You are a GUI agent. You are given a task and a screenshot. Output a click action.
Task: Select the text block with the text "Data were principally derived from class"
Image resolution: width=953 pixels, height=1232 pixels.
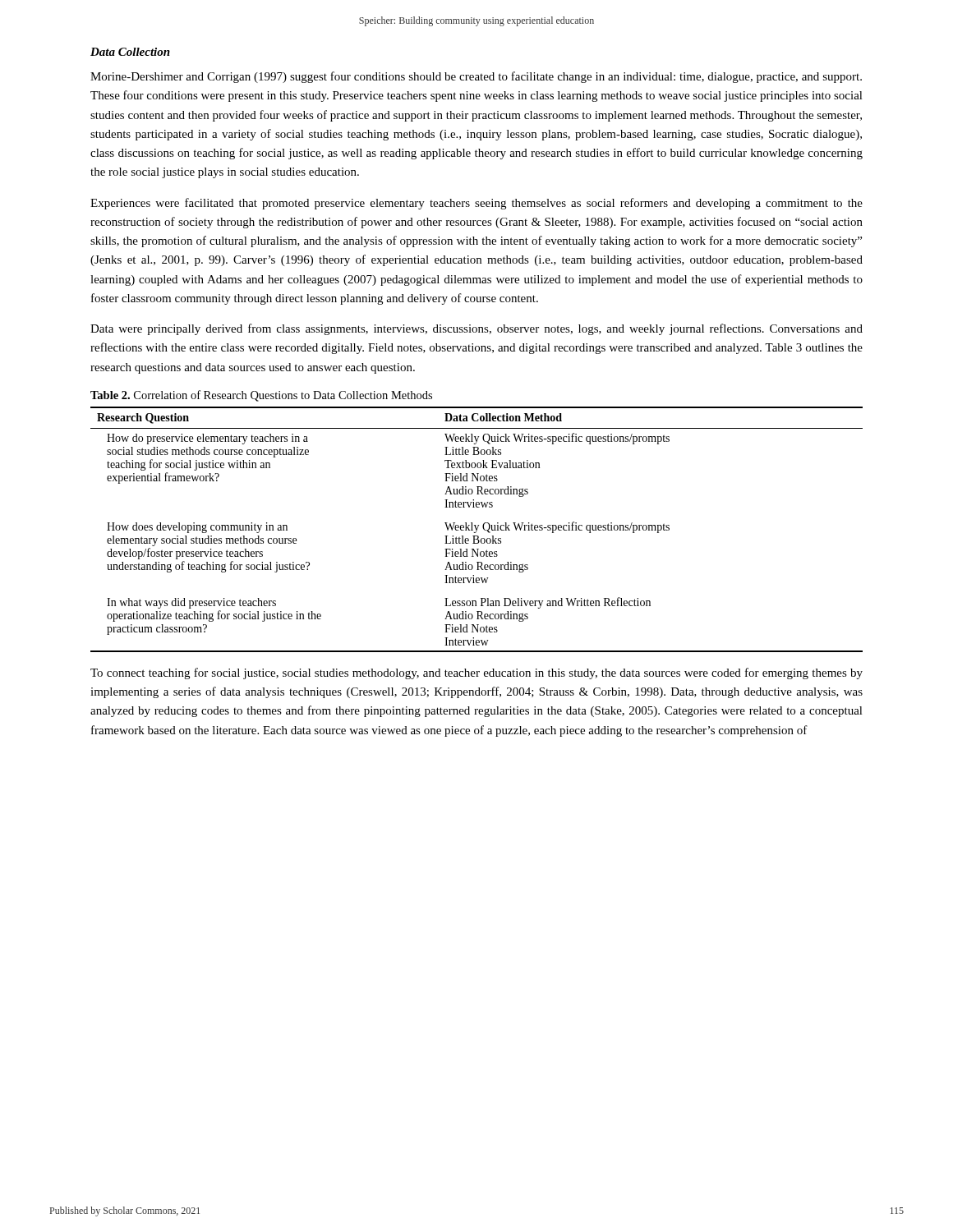click(x=476, y=348)
